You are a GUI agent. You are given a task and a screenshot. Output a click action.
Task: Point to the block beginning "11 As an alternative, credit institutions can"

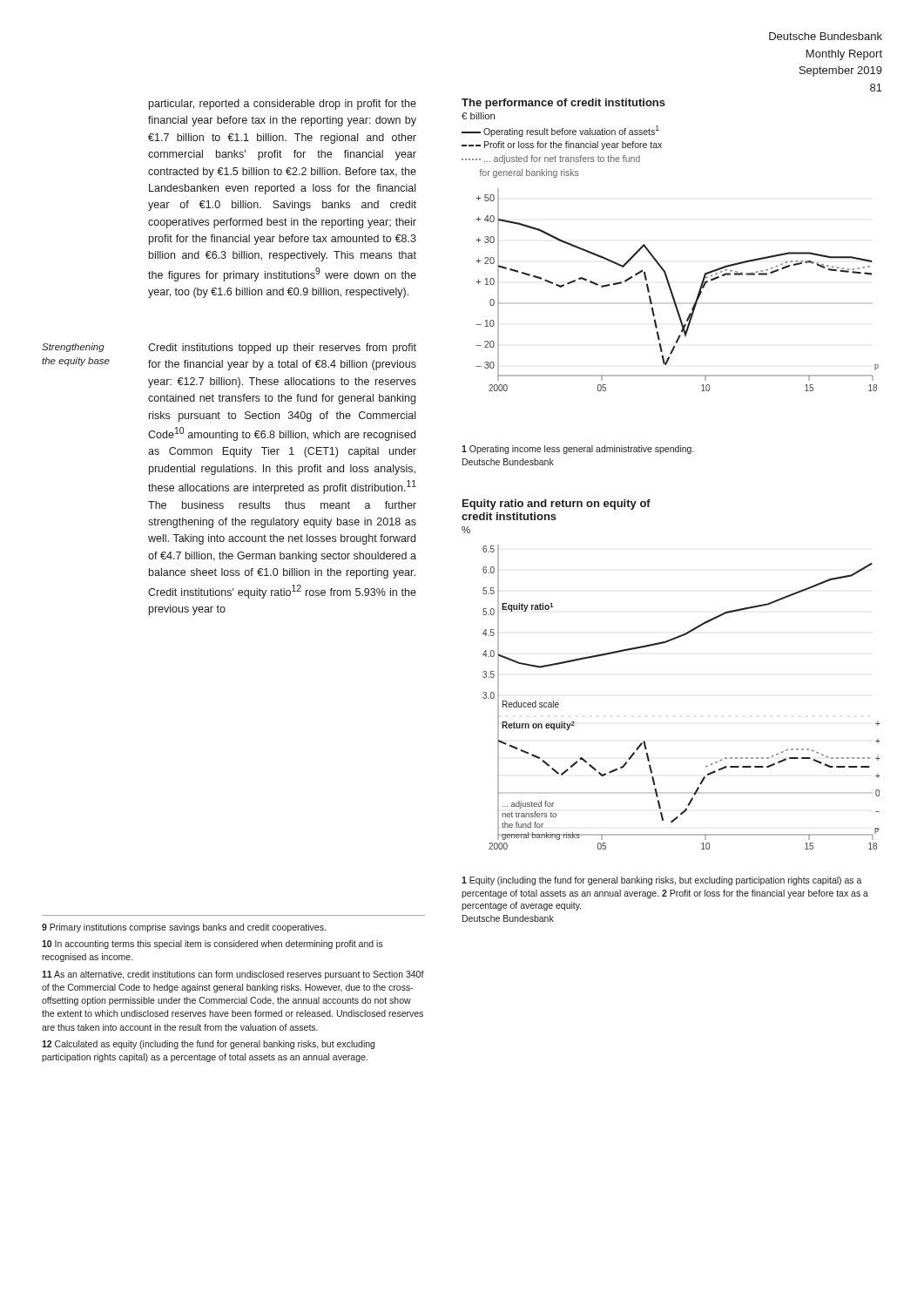pyautogui.click(x=233, y=1000)
